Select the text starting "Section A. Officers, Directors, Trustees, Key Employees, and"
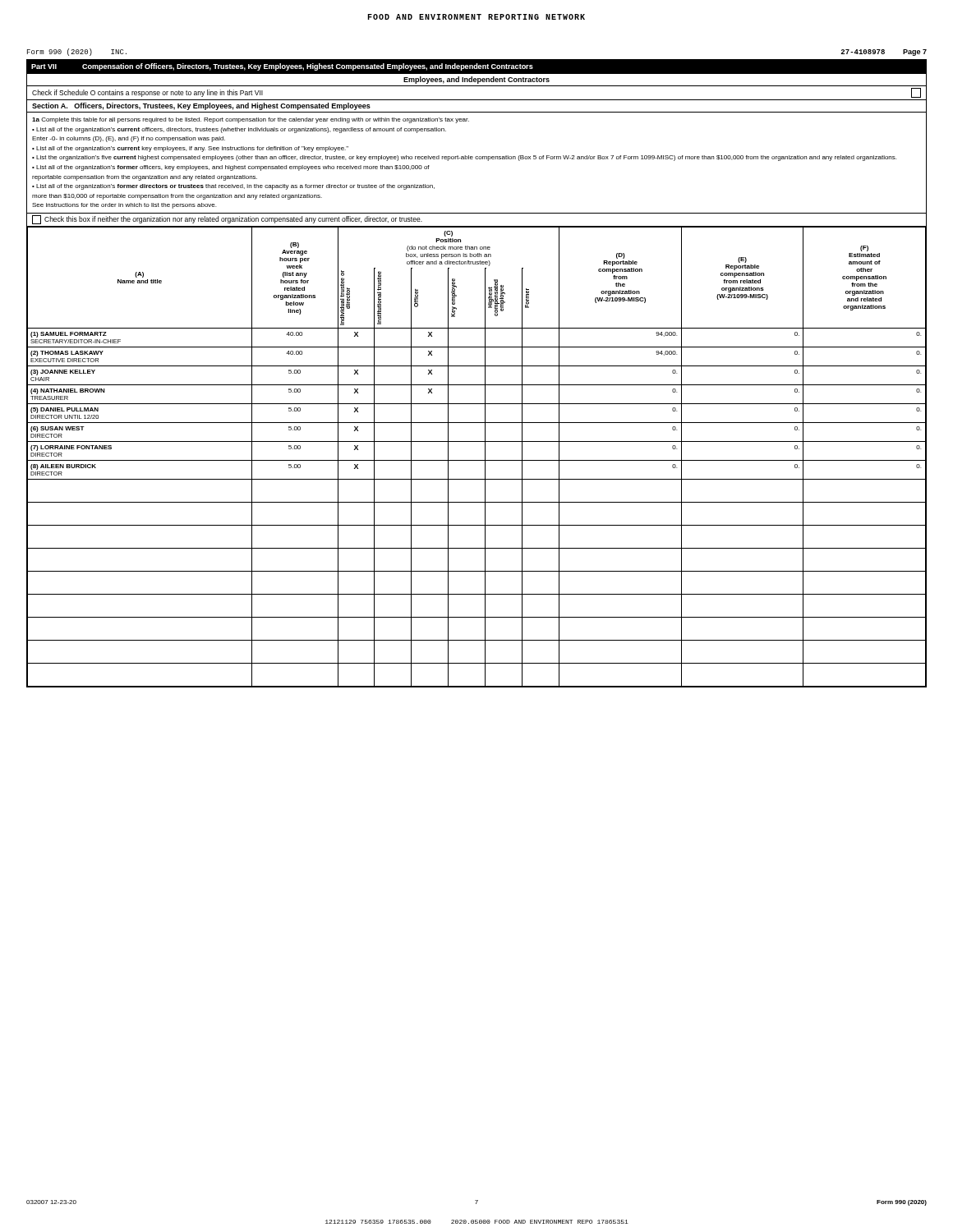 pyautogui.click(x=201, y=106)
